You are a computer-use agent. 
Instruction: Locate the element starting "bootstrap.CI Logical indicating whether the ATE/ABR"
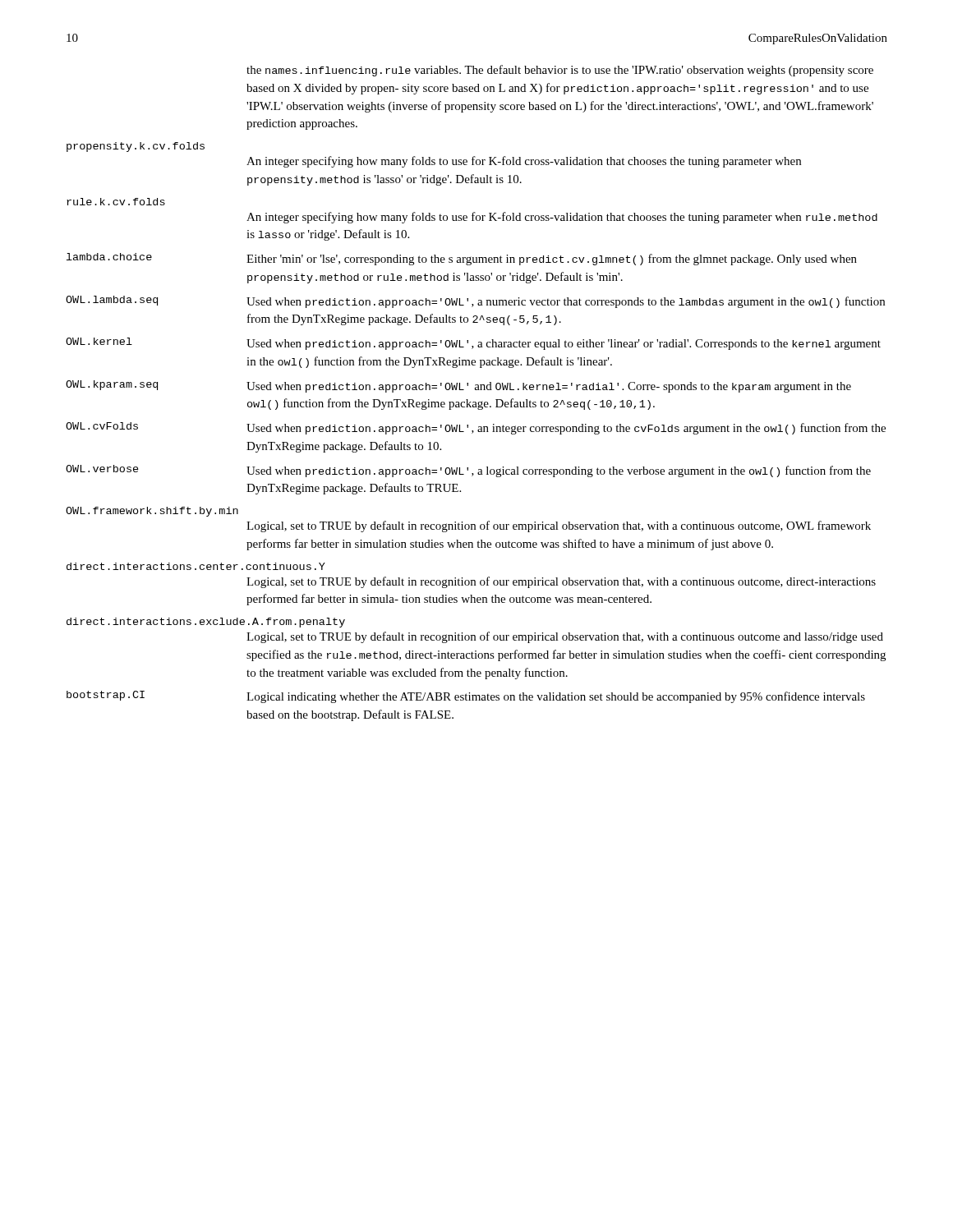pyautogui.click(x=476, y=710)
